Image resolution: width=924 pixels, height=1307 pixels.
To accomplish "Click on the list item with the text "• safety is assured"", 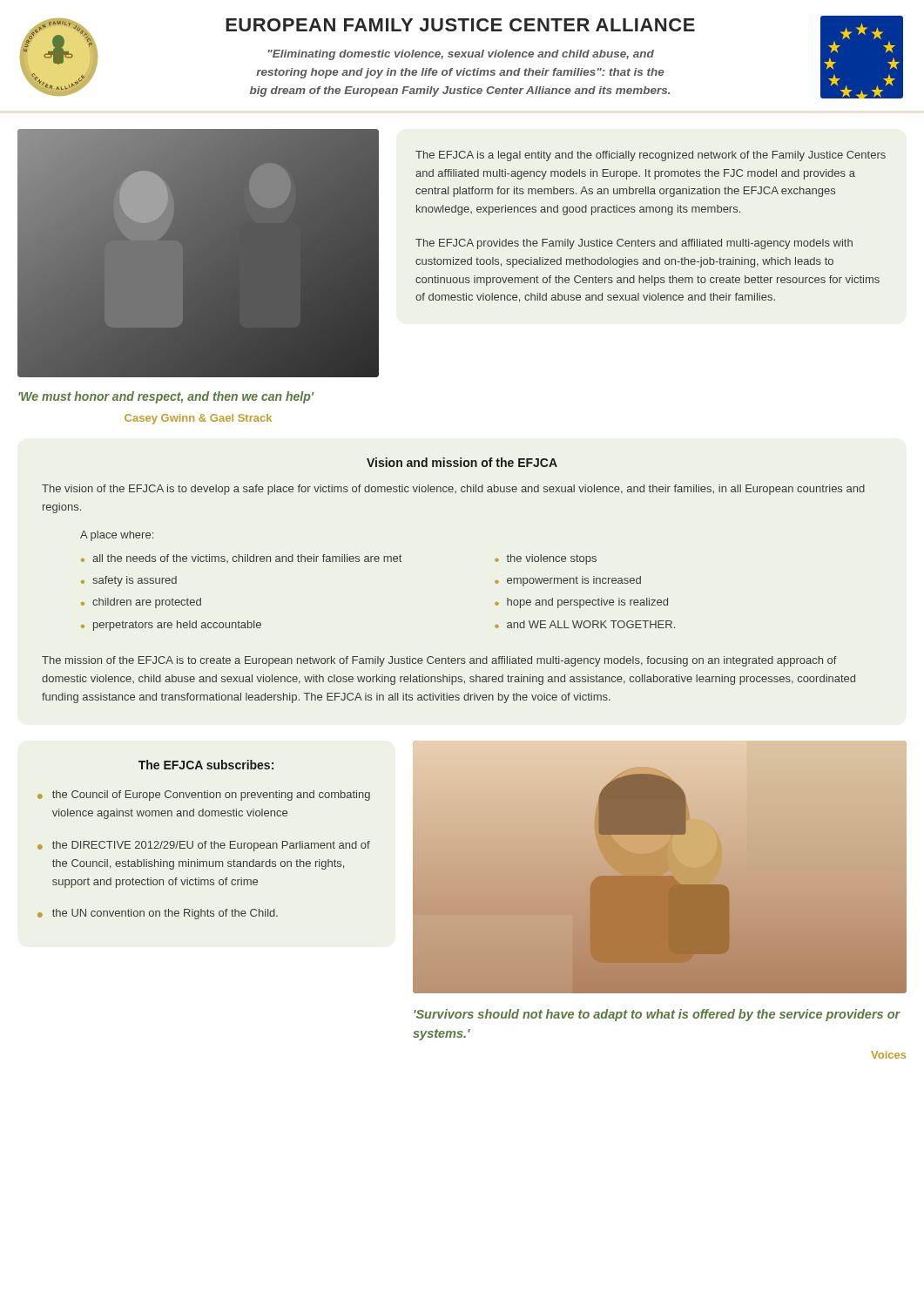I will (129, 582).
